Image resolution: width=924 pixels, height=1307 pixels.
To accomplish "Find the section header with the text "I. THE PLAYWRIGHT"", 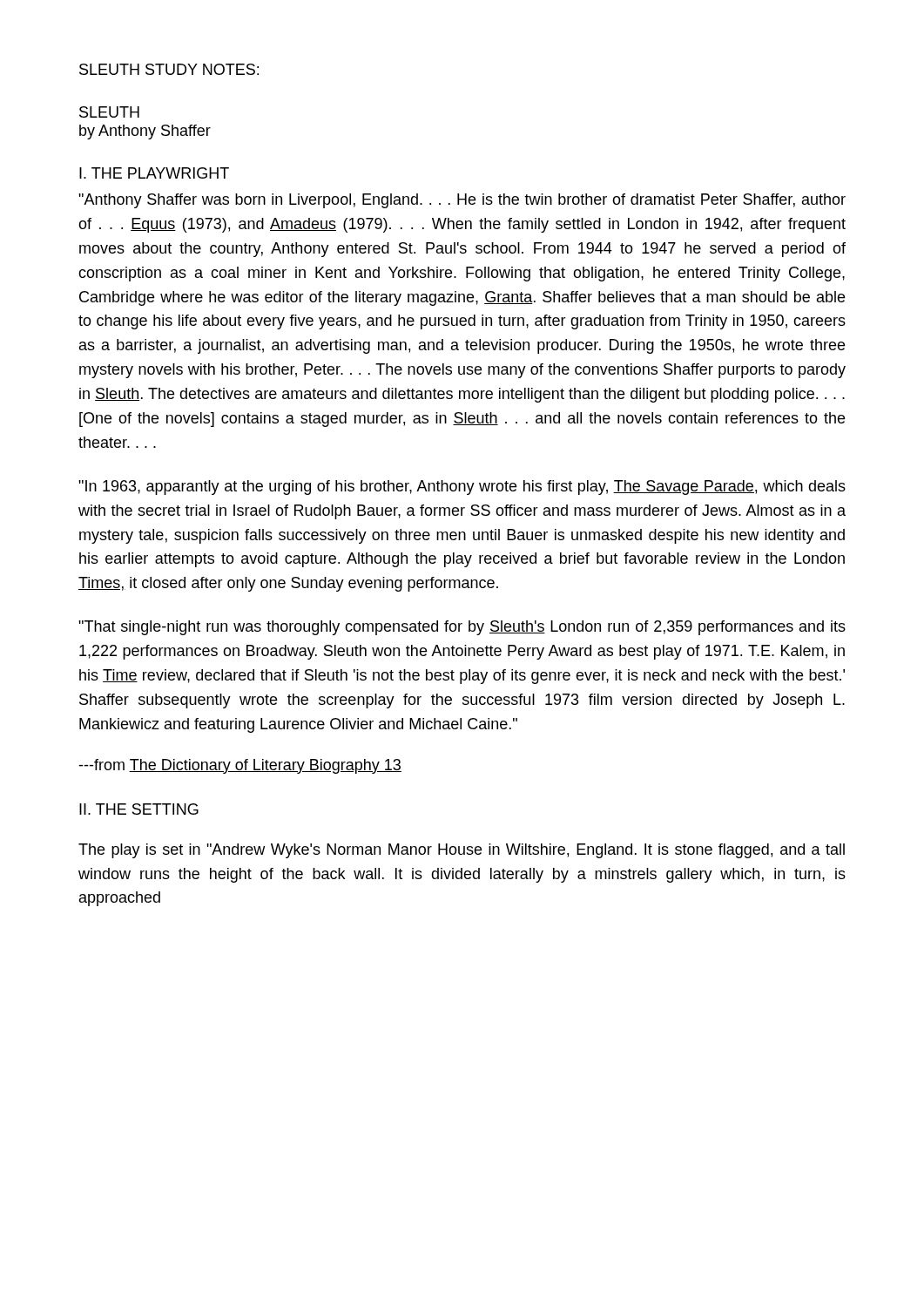I will [154, 173].
